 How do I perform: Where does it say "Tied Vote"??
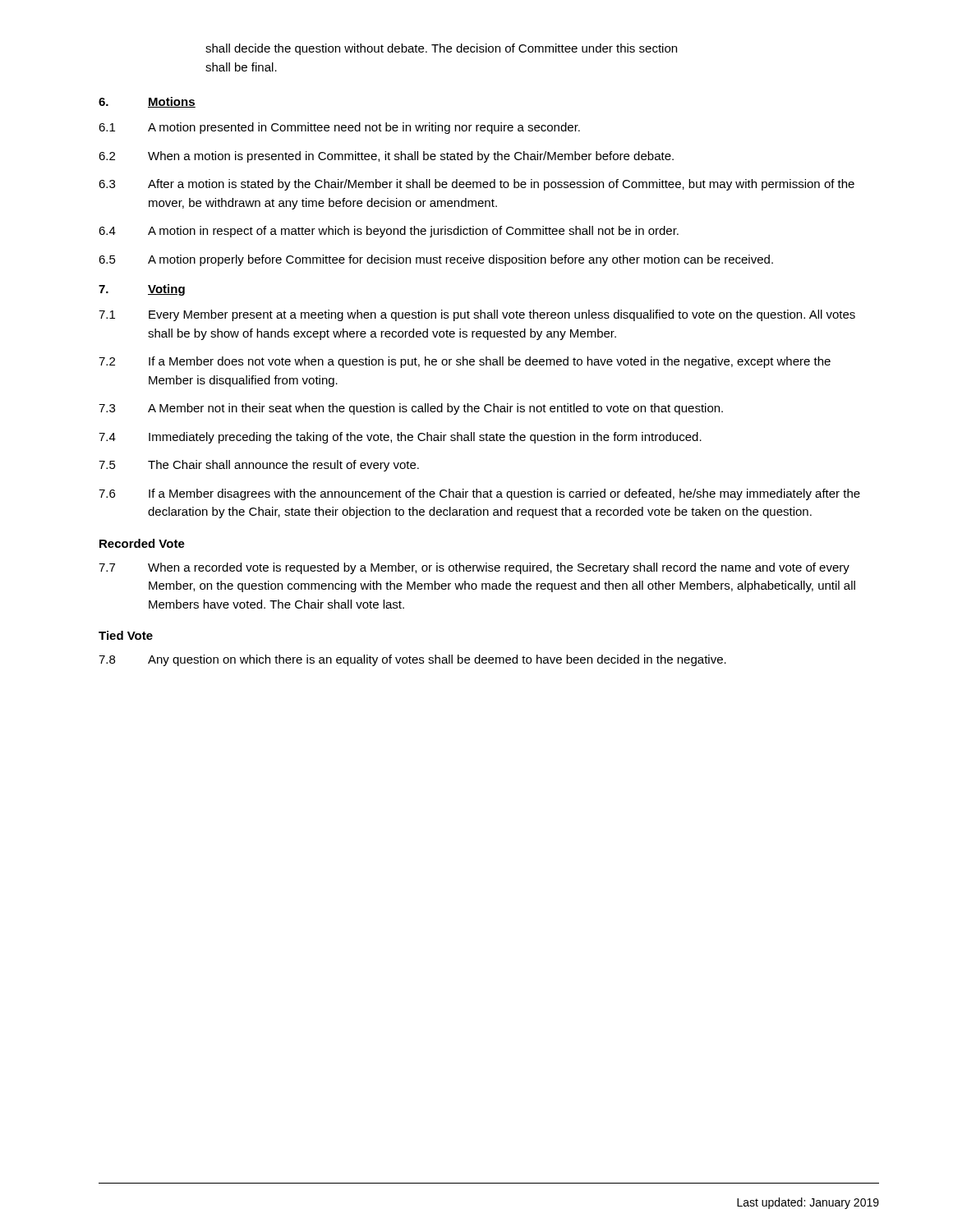coord(126,635)
